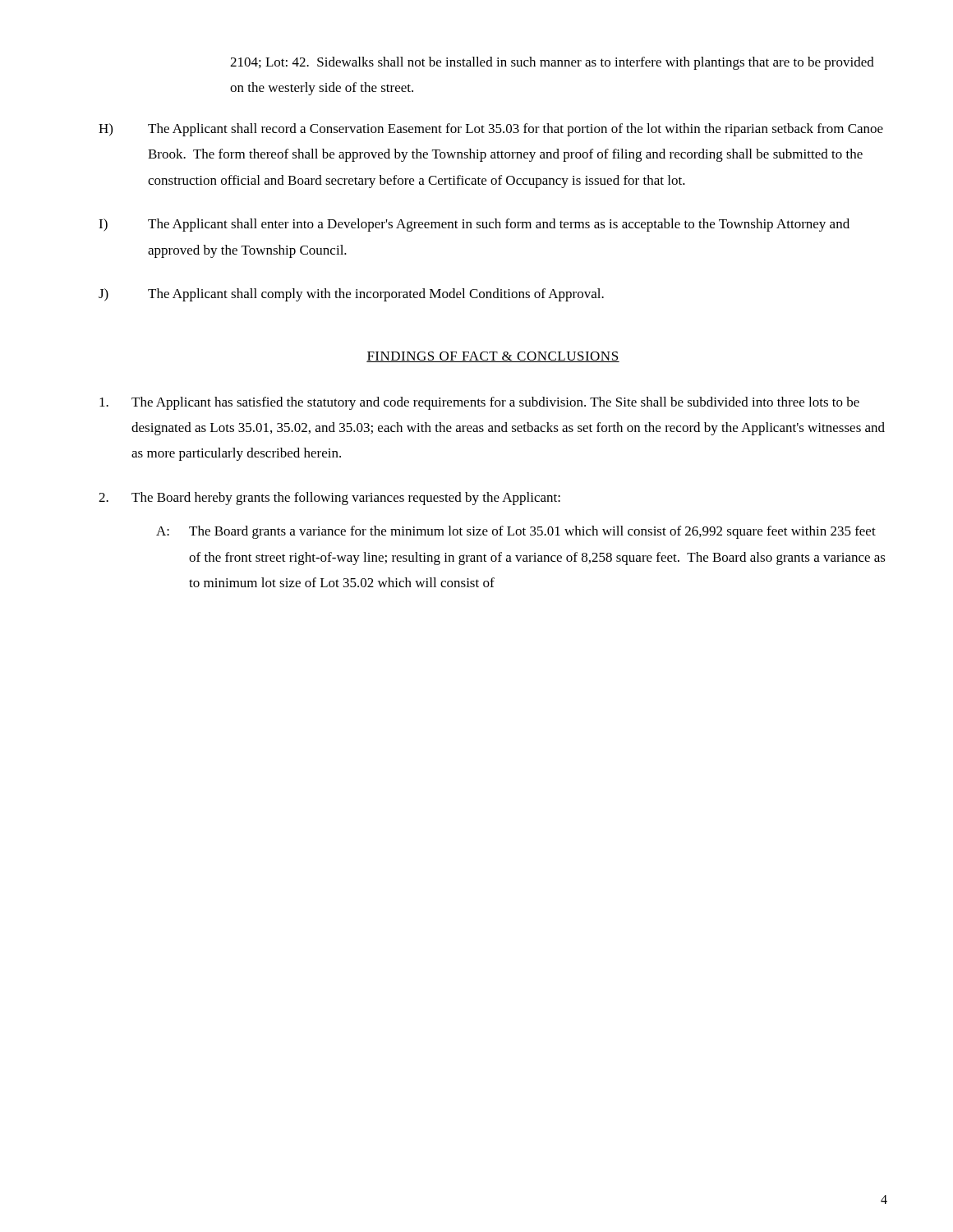Select the text block that says "2104; Lot: 42. Sidewalks shall not"

tap(552, 75)
